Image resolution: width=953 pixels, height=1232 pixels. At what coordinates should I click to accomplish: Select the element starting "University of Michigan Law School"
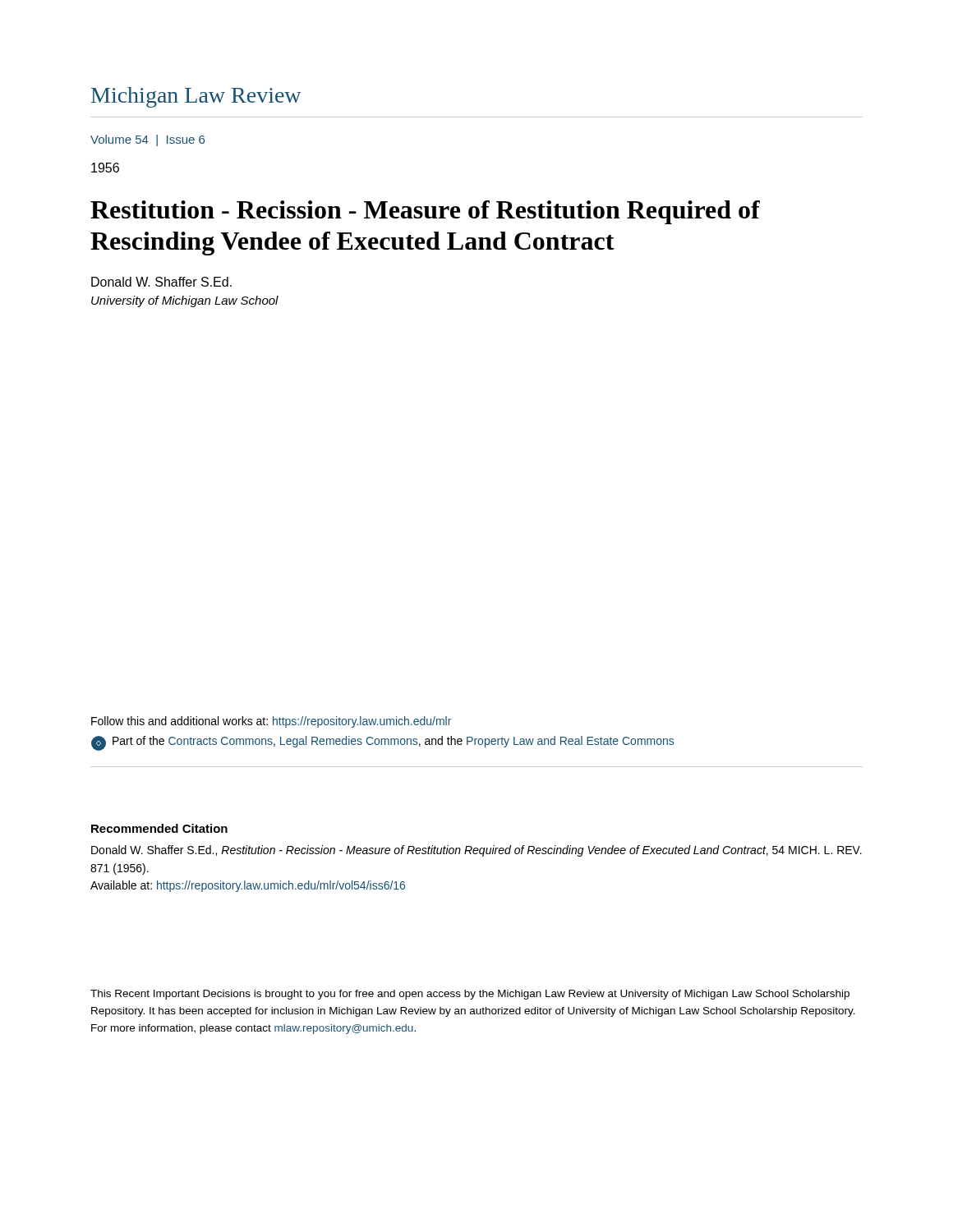tap(184, 300)
